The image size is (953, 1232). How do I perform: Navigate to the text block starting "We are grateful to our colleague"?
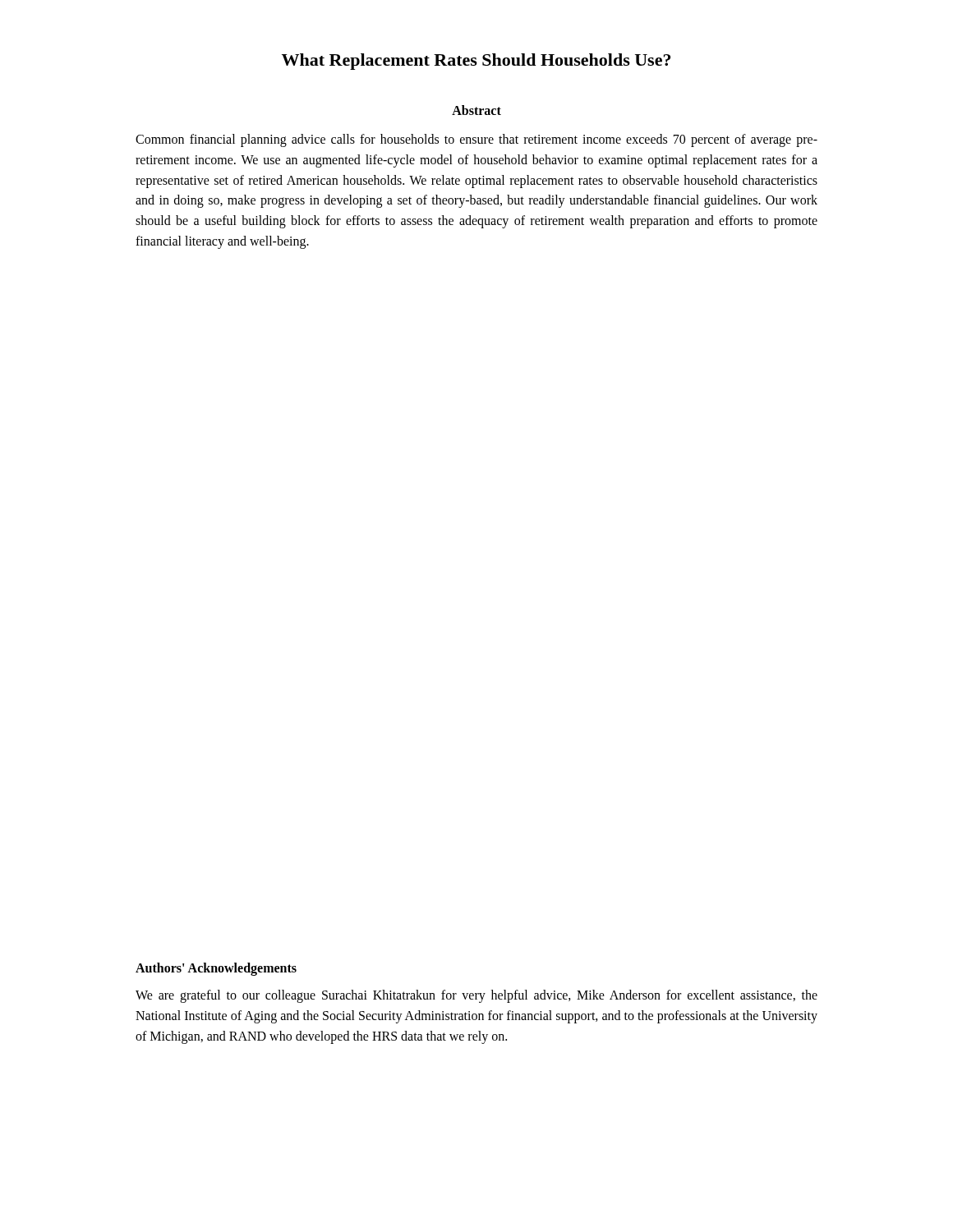coord(476,1015)
